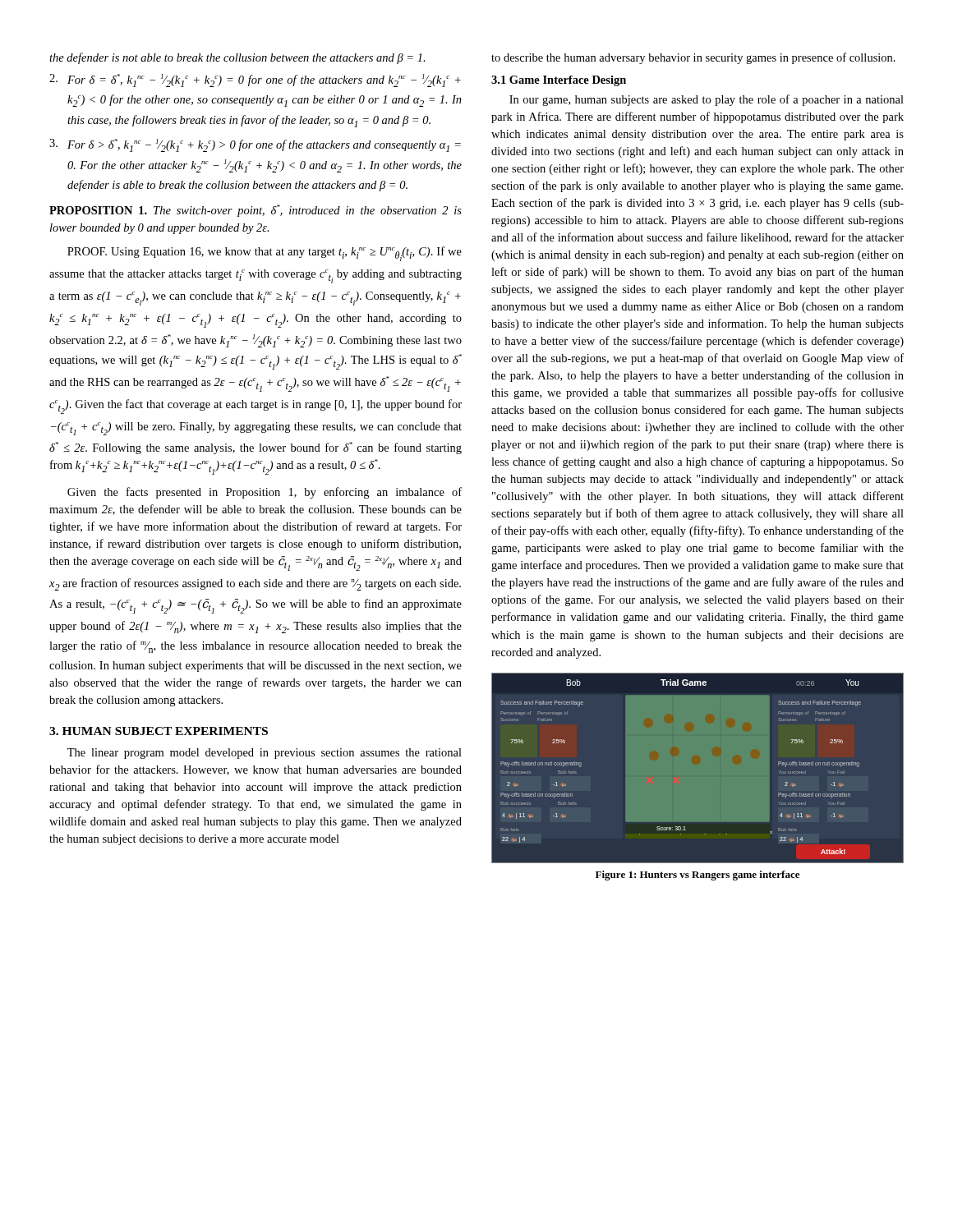Click the caption
This screenshot has width=953, height=1232.
pyautogui.click(x=698, y=874)
